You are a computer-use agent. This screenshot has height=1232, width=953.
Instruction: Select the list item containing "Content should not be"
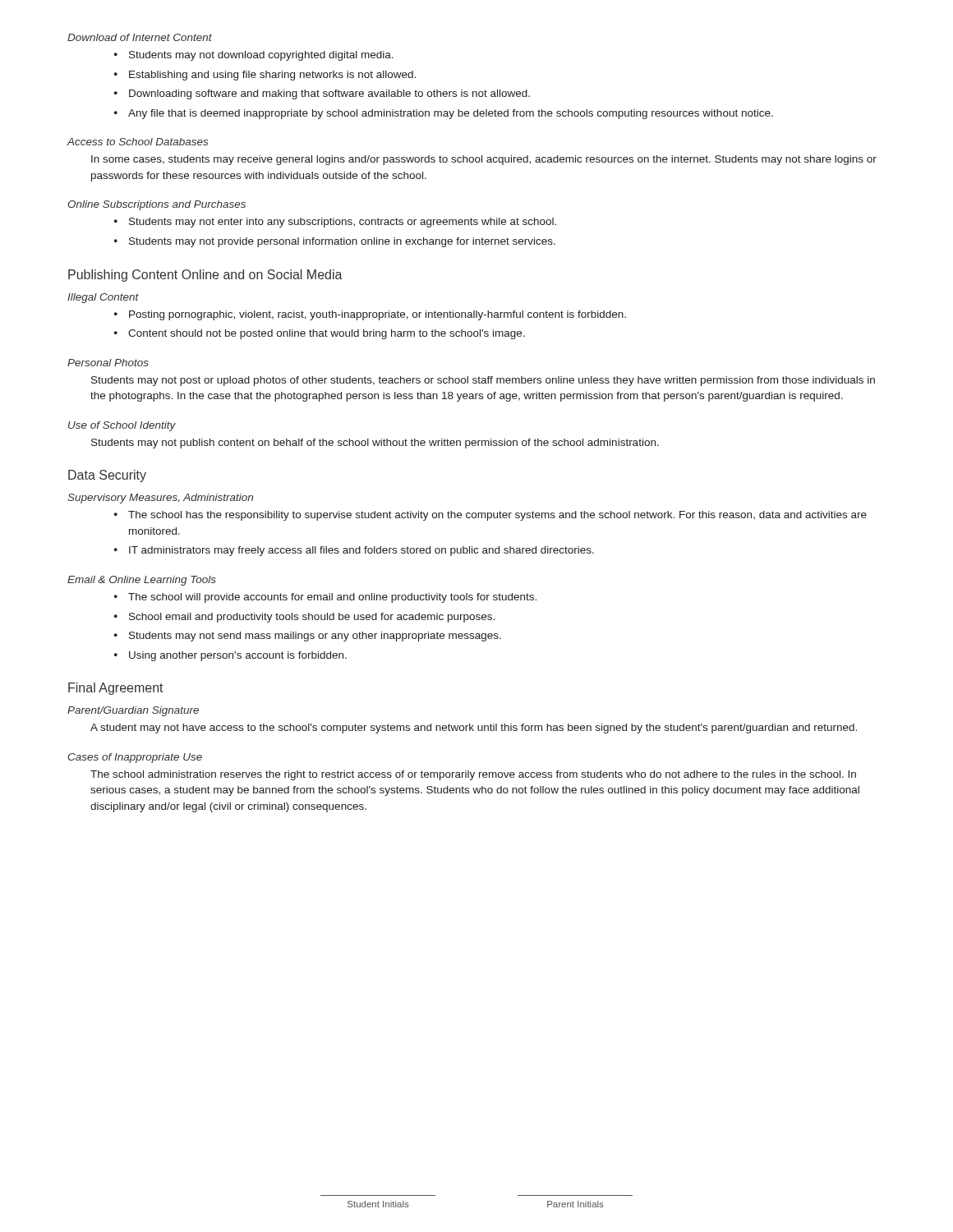pyautogui.click(x=500, y=333)
